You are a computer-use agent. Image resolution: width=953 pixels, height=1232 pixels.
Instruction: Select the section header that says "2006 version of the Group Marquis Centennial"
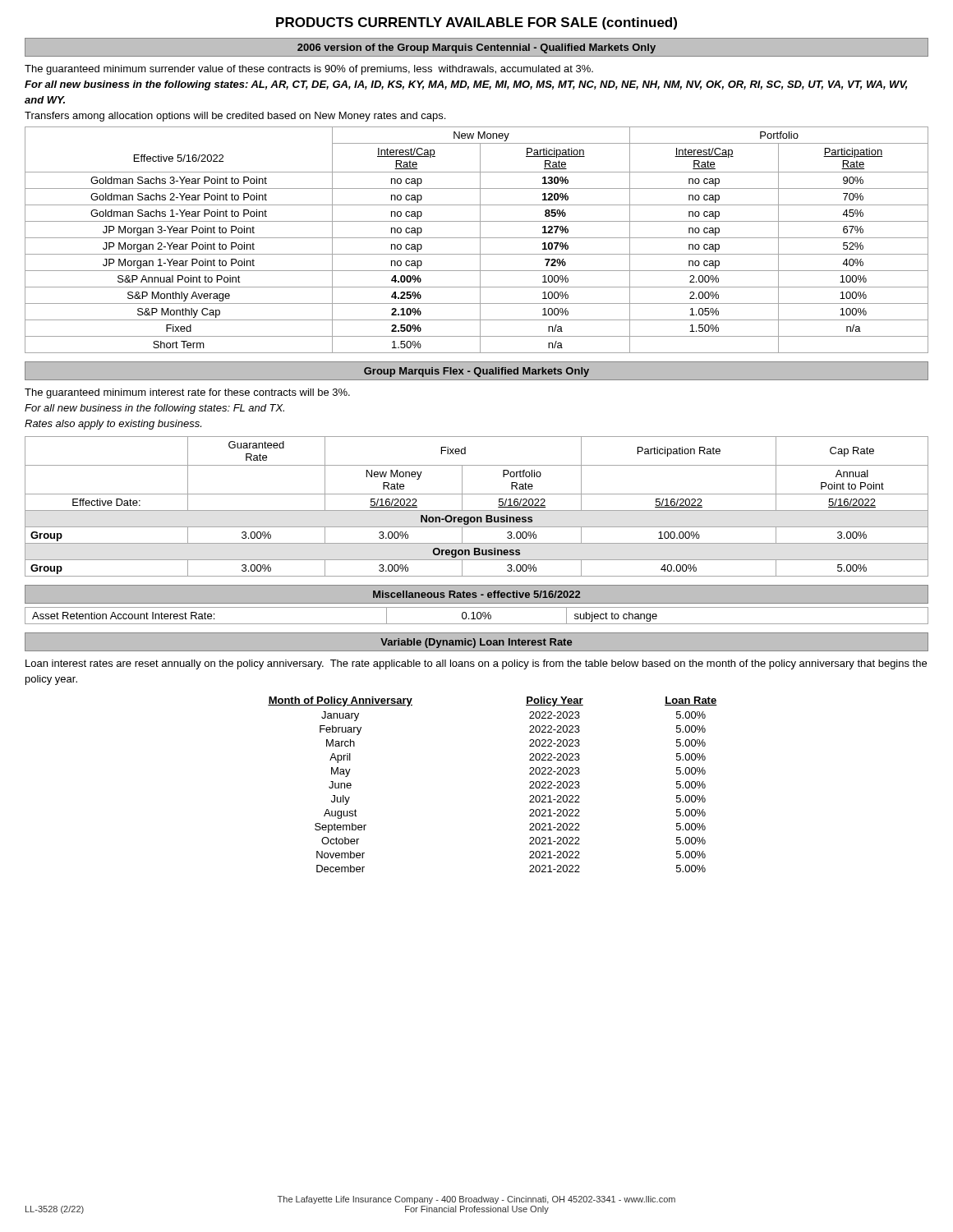pos(476,47)
